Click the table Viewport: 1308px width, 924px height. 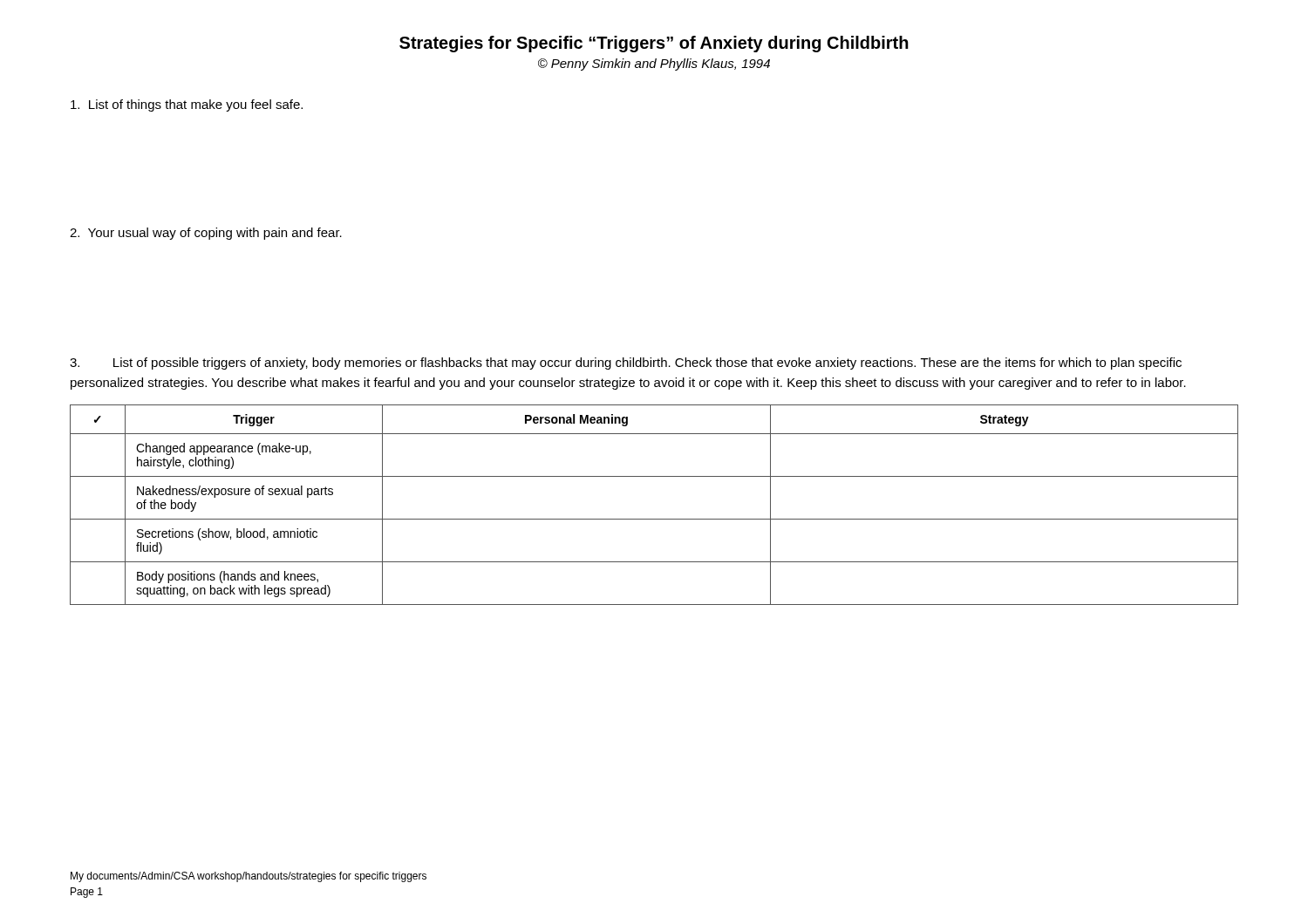tap(654, 505)
